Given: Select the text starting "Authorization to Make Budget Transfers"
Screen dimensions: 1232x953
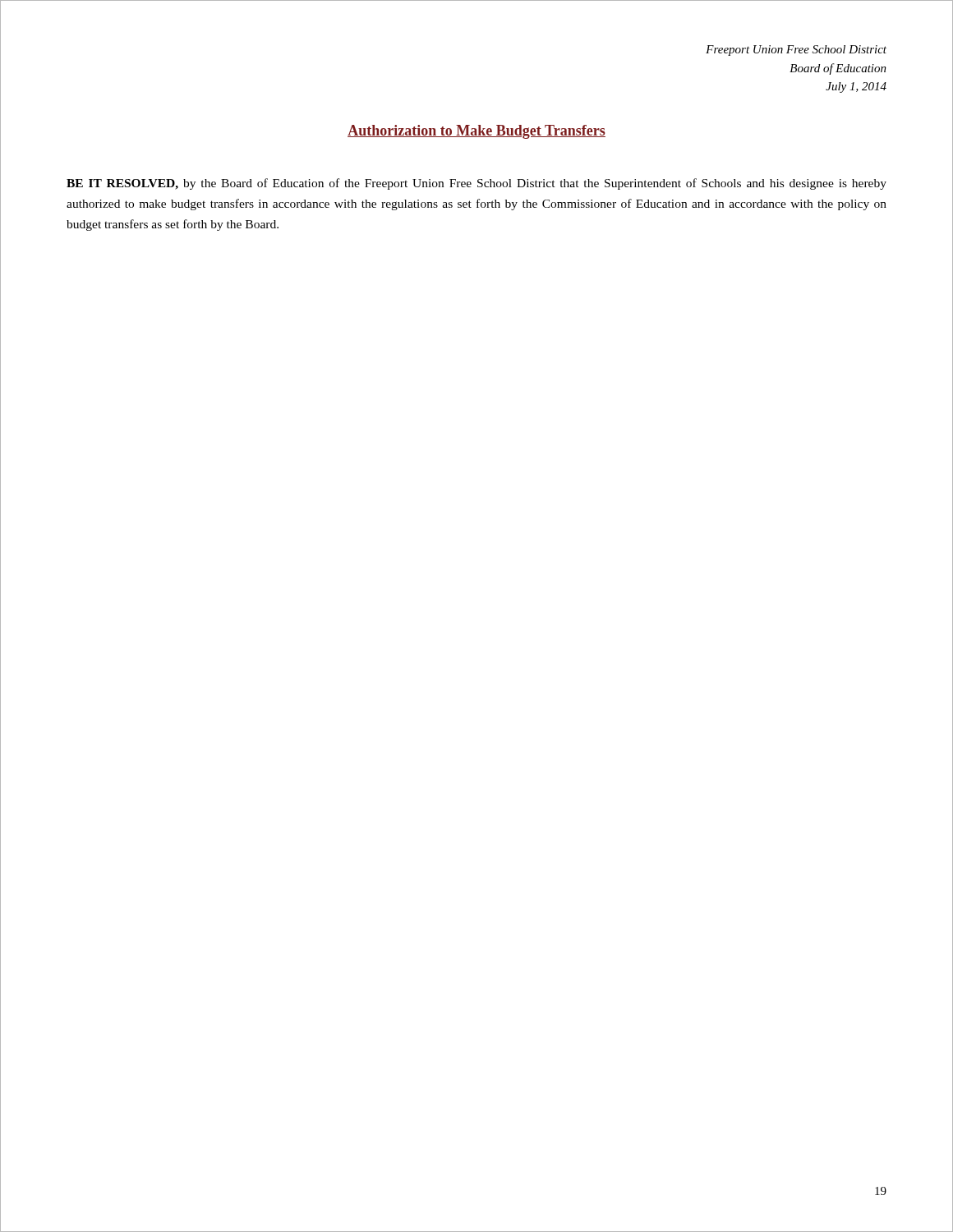Looking at the screenshot, I should (x=476, y=131).
